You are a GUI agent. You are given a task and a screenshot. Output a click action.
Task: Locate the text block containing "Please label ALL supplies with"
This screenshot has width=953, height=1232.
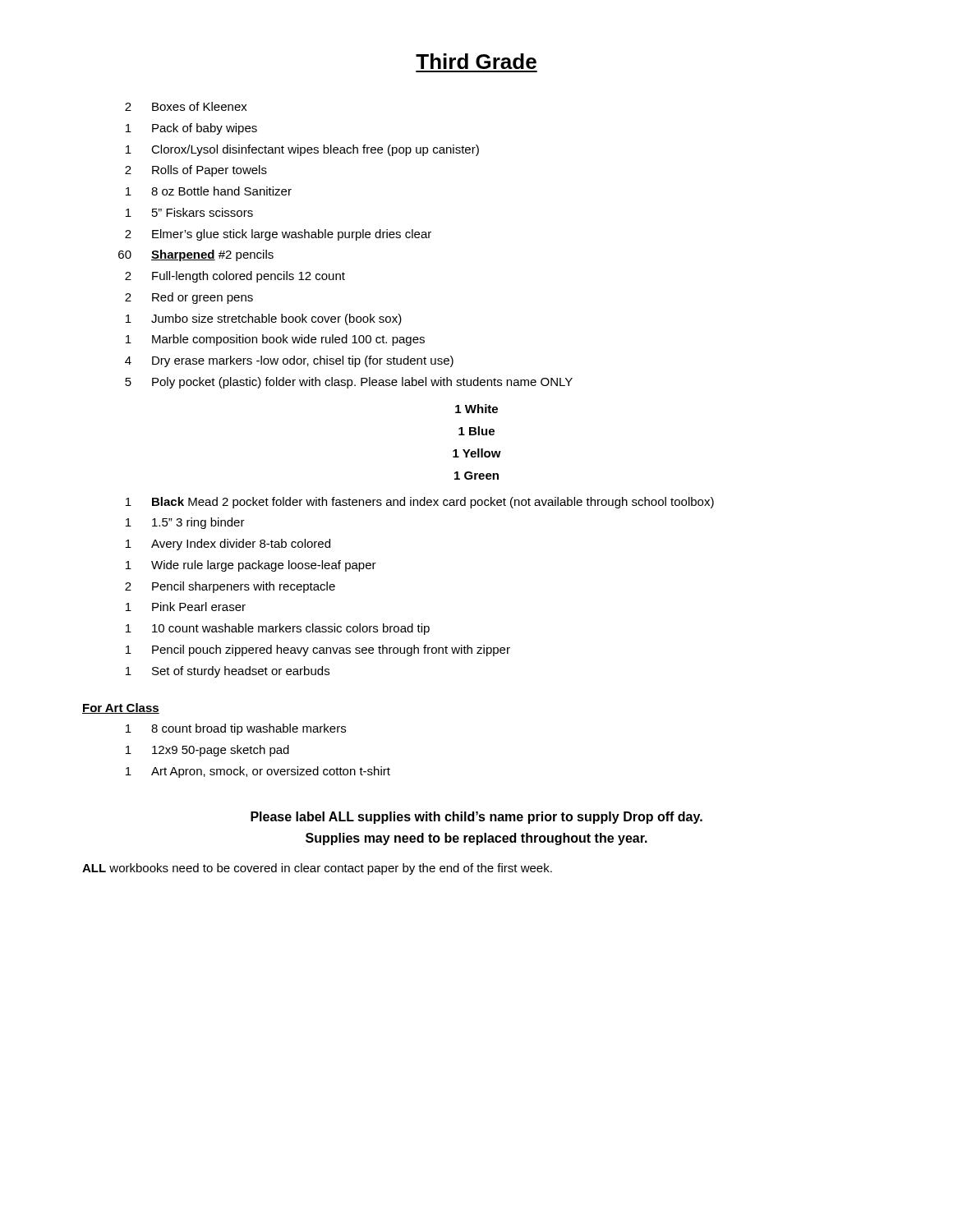pyautogui.click(x=476, y=816)
